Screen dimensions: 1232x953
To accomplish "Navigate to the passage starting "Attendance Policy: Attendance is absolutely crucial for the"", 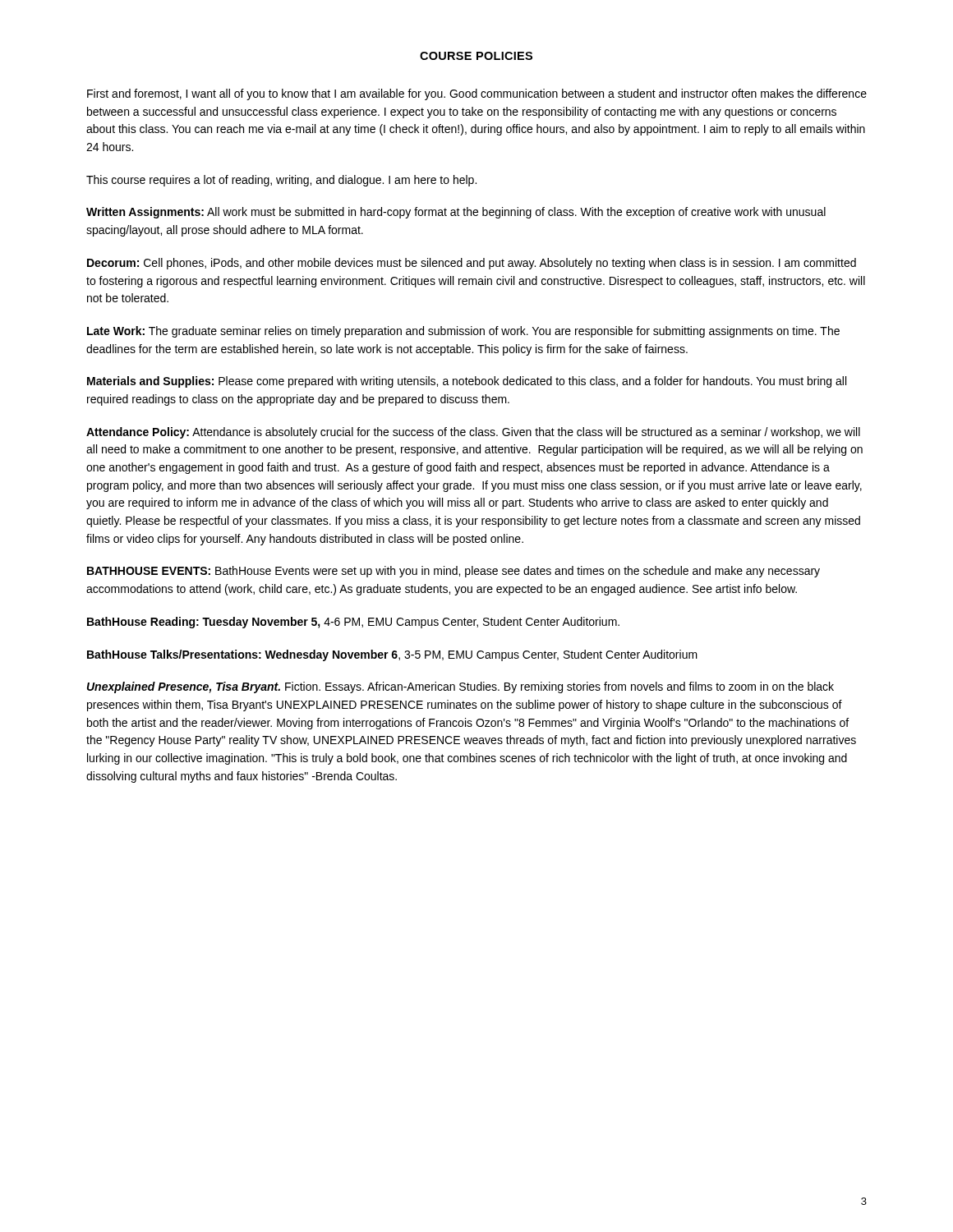I will 475,485.
